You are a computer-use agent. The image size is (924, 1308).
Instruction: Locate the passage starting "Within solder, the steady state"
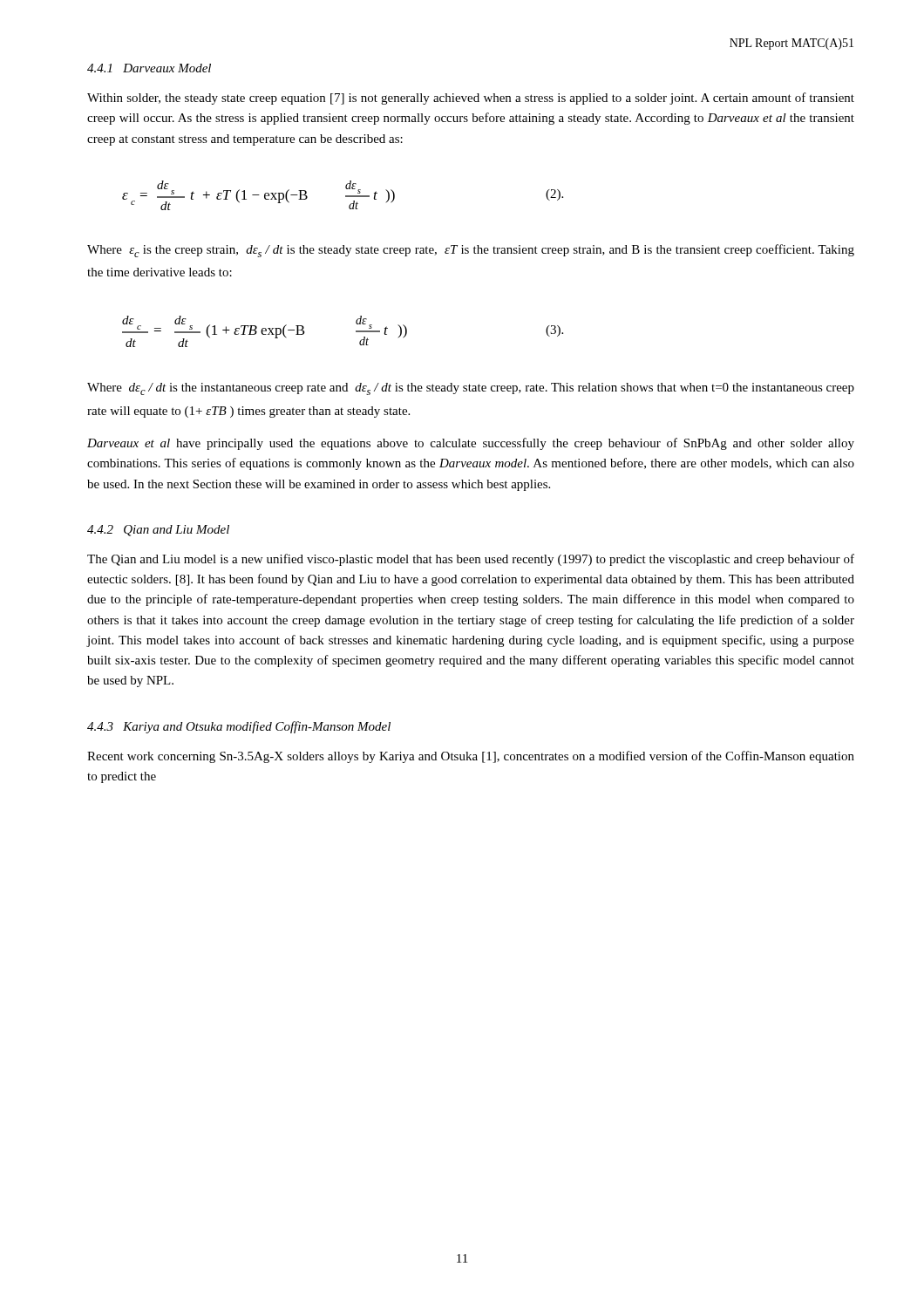[x=471, y=118]
